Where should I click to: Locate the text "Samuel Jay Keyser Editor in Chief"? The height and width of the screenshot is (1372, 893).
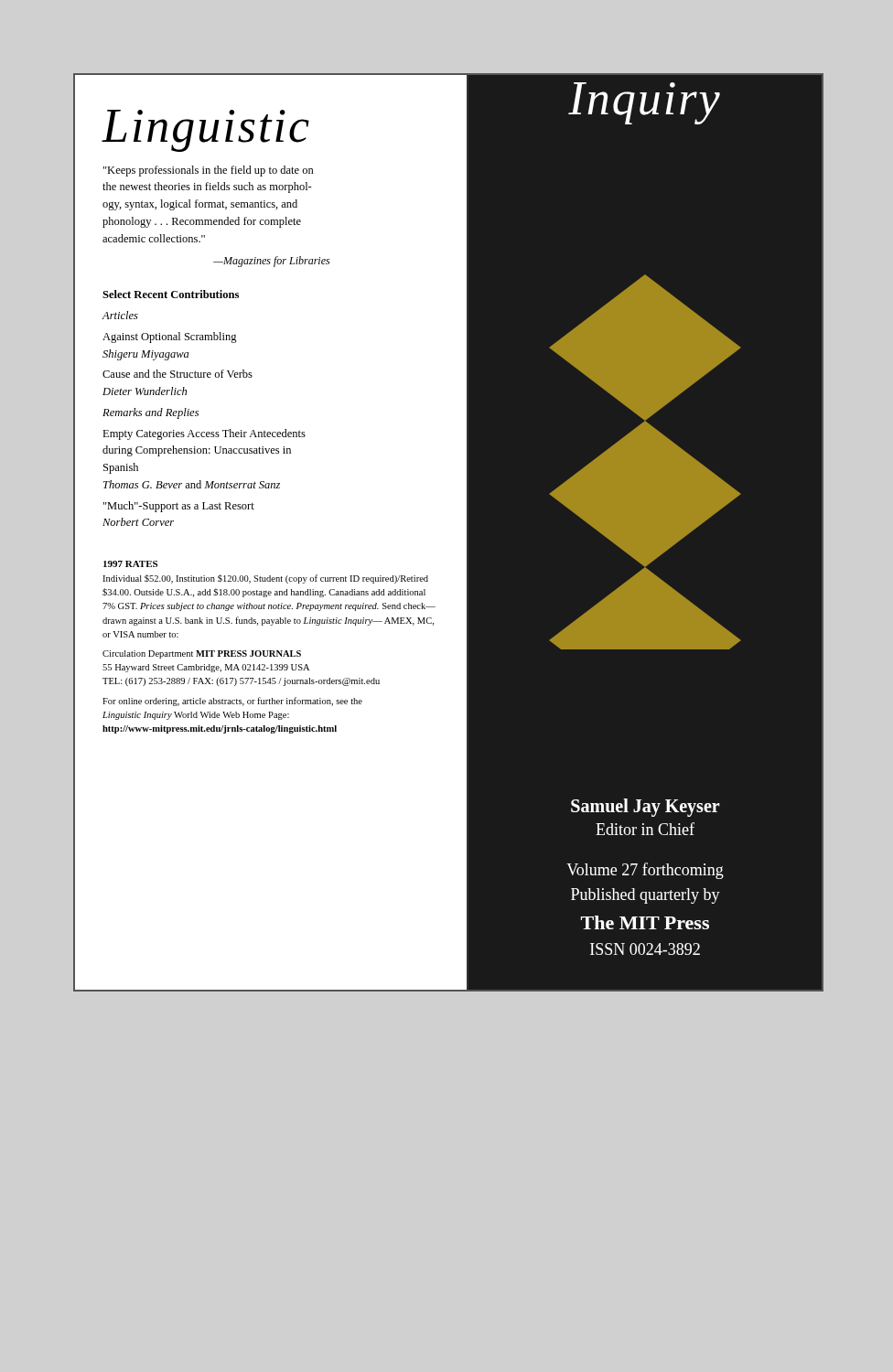tap(645, 817)
